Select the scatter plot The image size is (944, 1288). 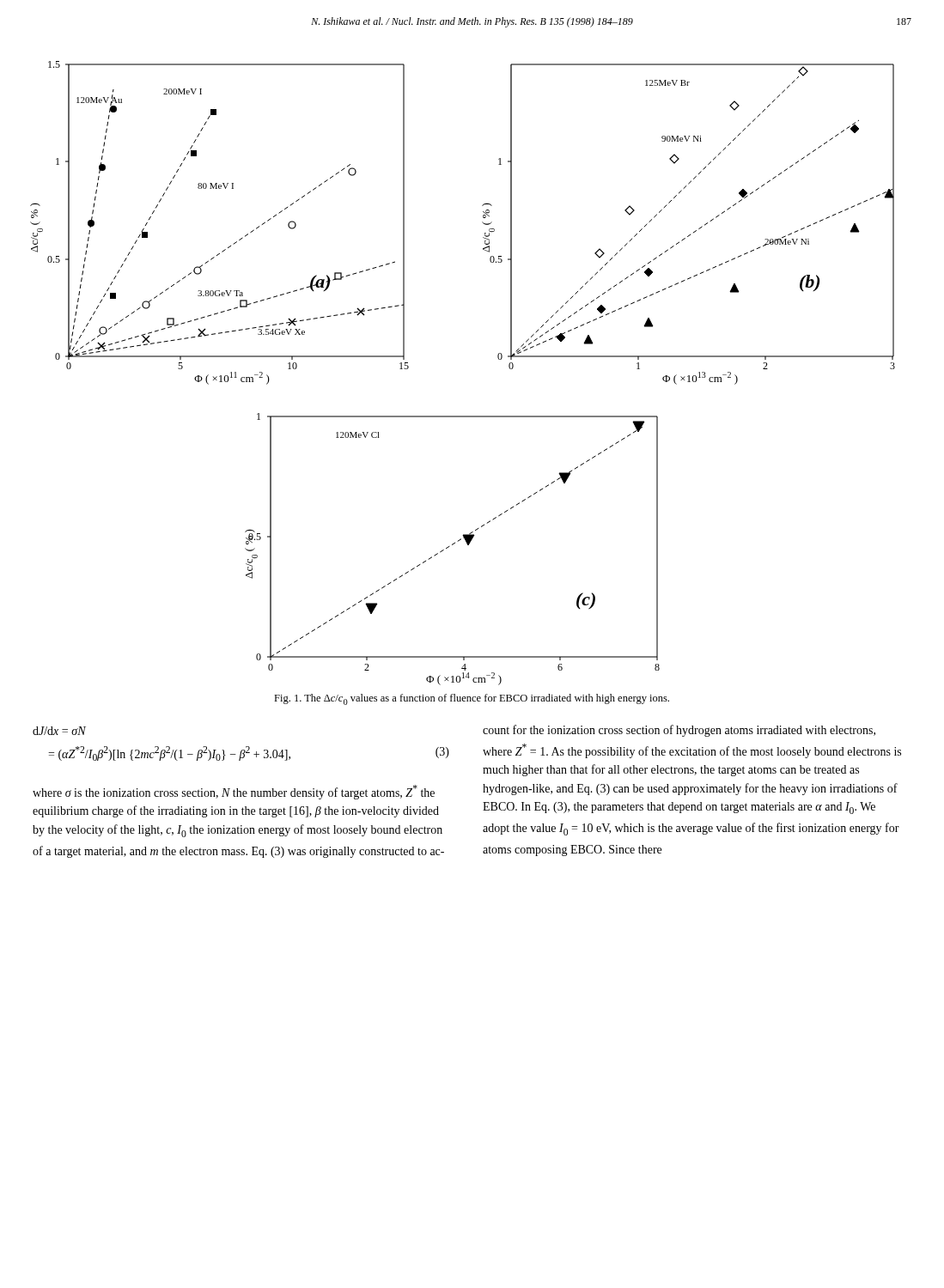(472, 365)
